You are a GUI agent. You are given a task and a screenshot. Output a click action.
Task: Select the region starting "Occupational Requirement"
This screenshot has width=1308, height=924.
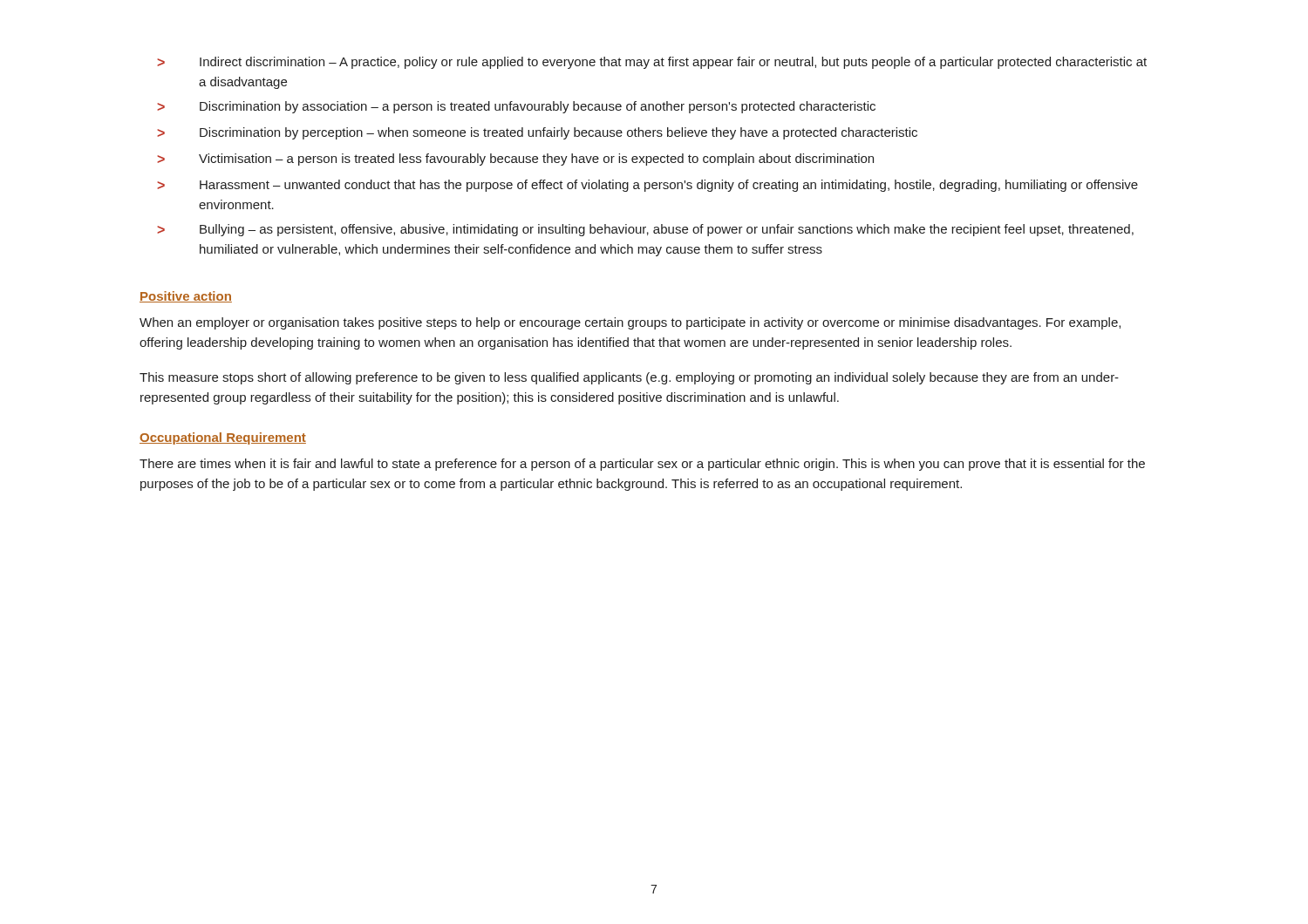[223, 437]
